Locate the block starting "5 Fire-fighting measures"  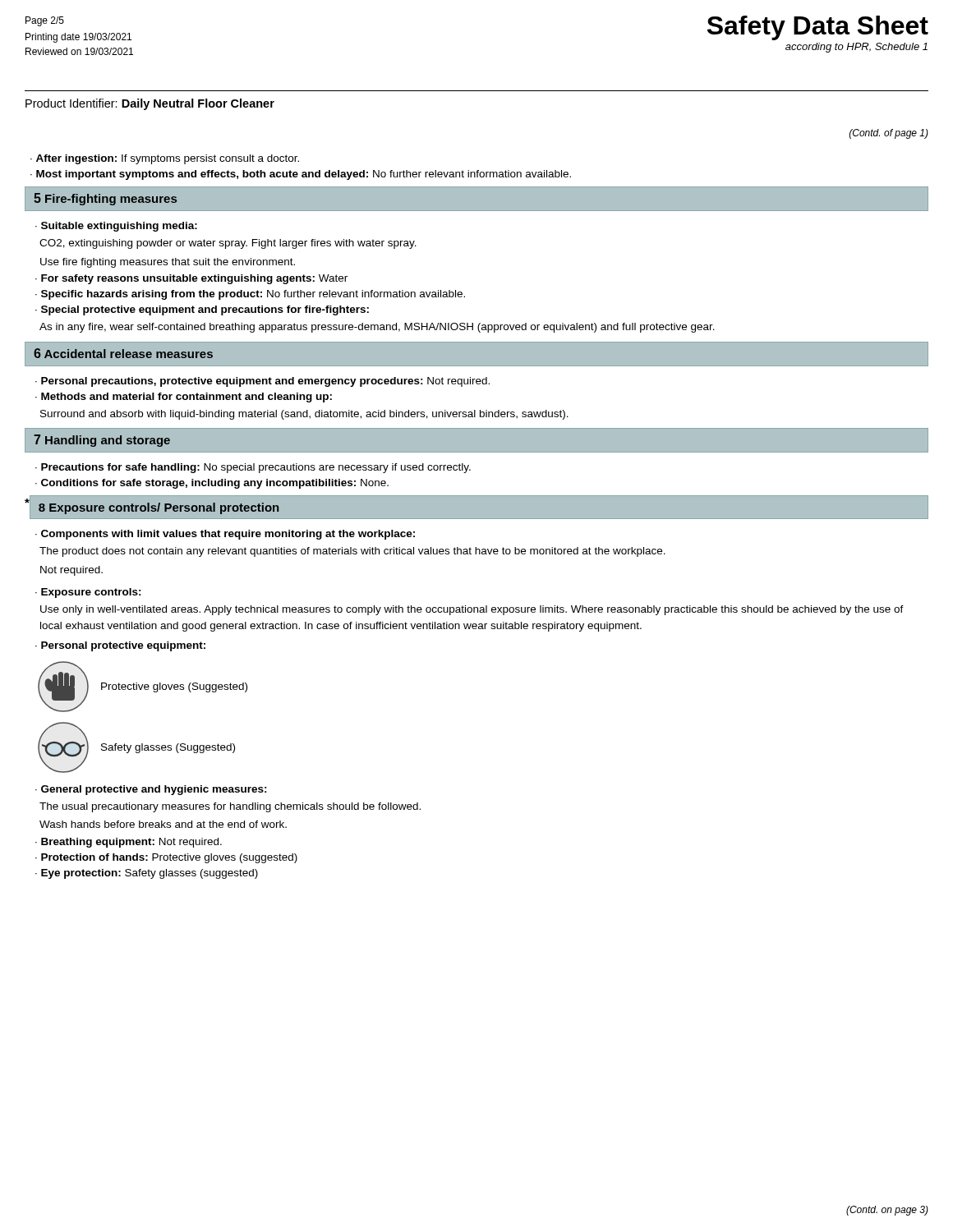(x=105, y=198)
